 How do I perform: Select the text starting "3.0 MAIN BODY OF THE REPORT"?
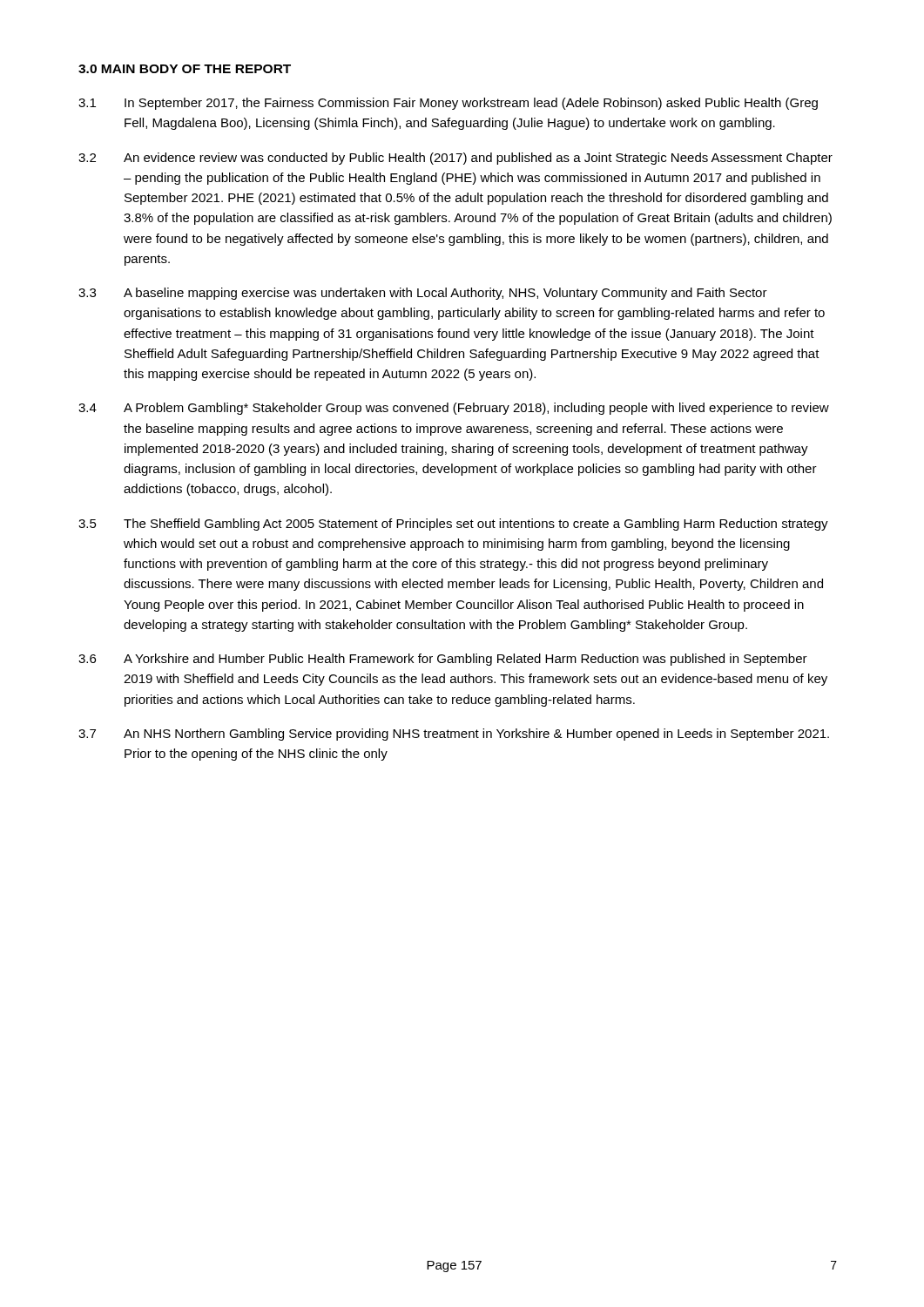click(185, 68)
